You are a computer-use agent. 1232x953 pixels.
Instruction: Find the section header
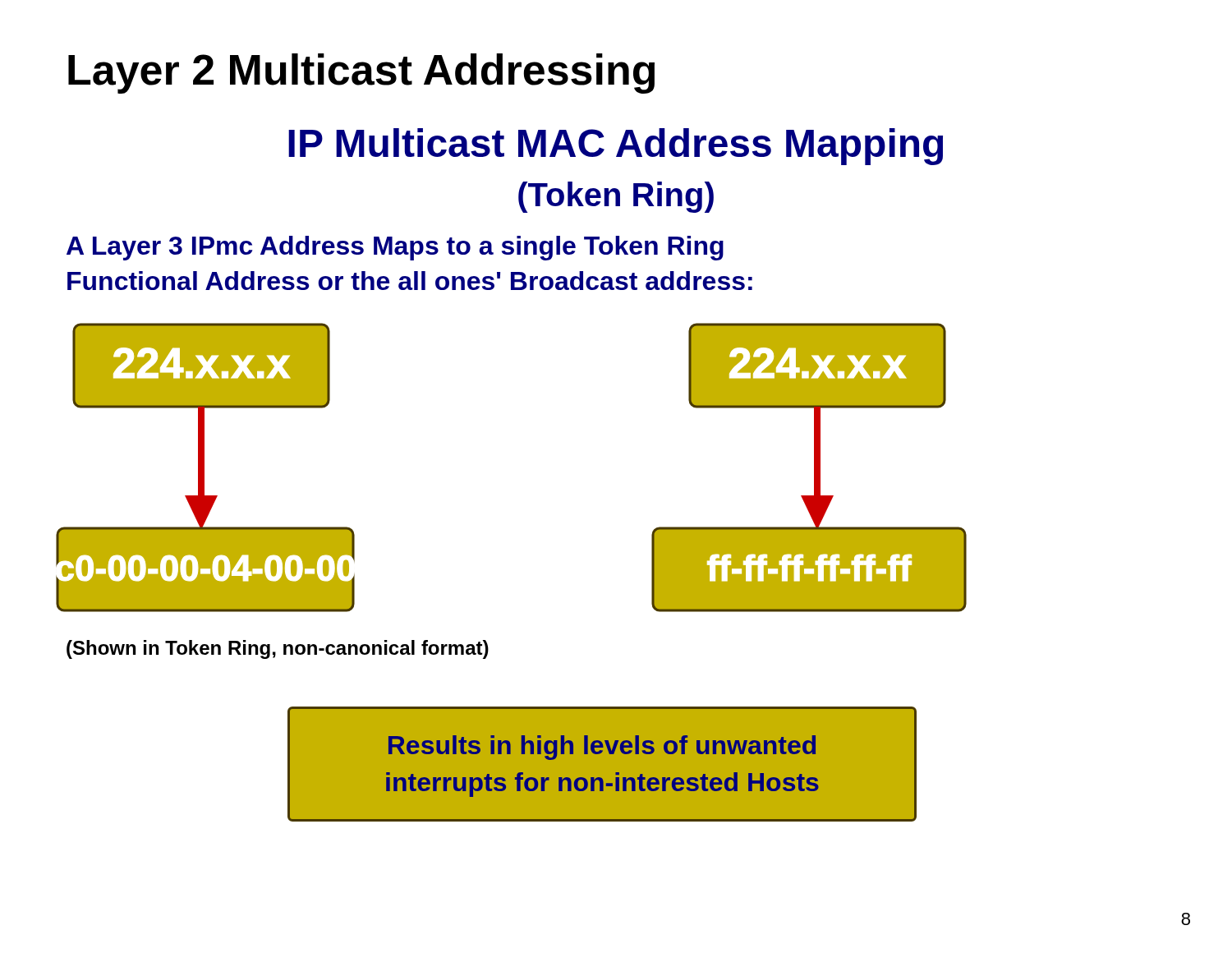click(616, 167)
